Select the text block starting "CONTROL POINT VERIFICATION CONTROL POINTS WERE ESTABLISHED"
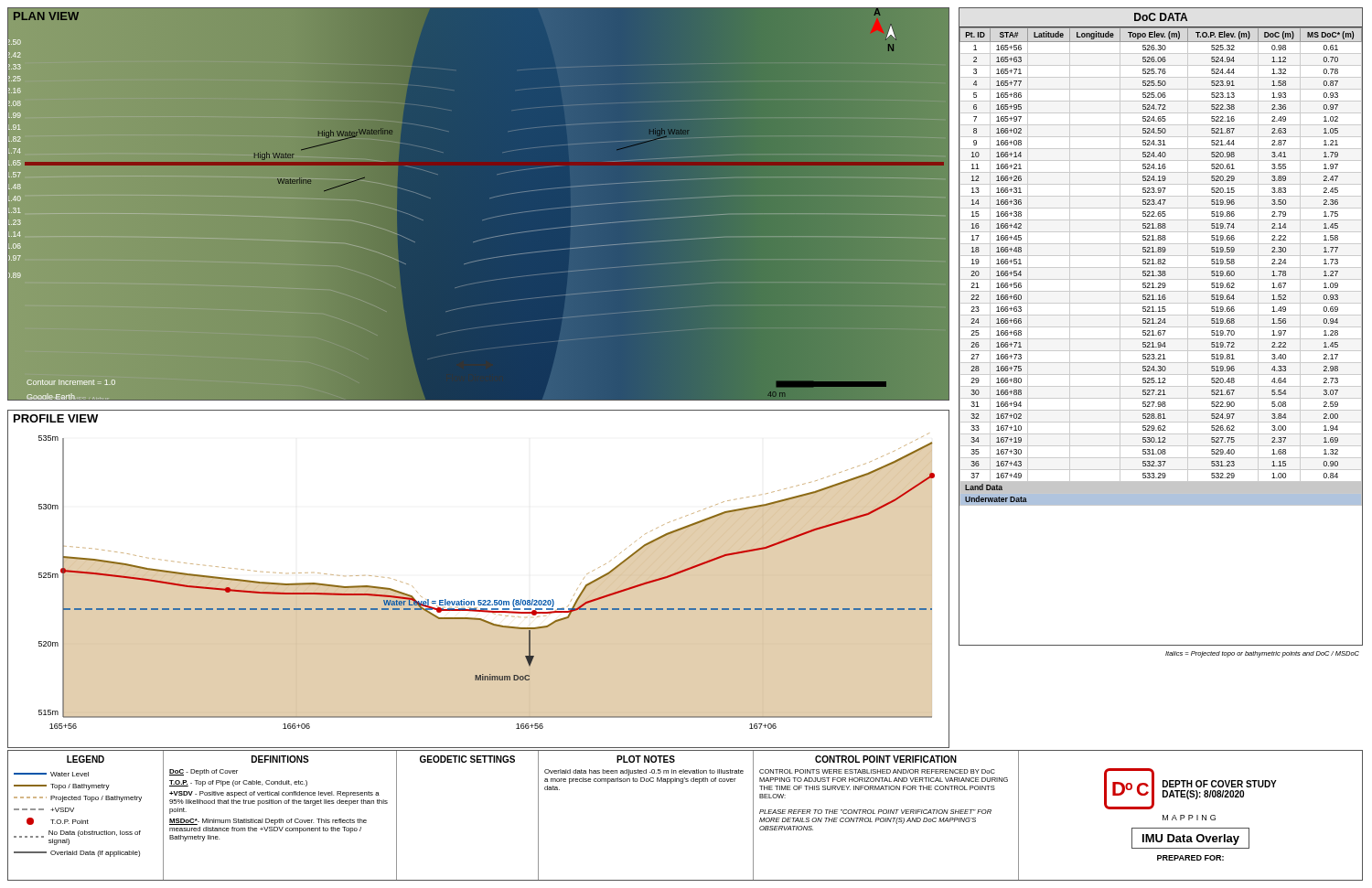 886,793
